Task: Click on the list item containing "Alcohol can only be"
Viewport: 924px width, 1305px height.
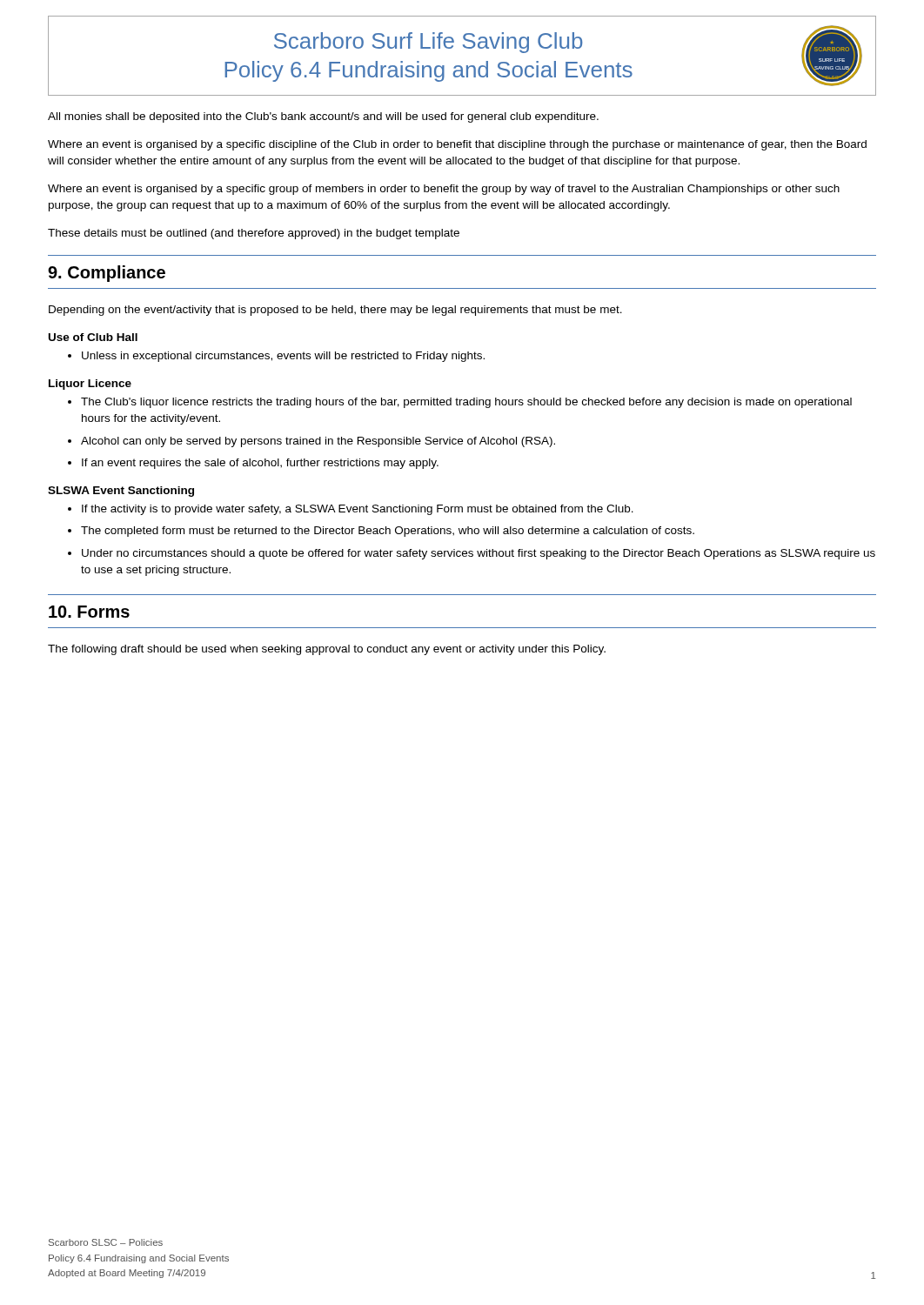Action: coord(319,440)
